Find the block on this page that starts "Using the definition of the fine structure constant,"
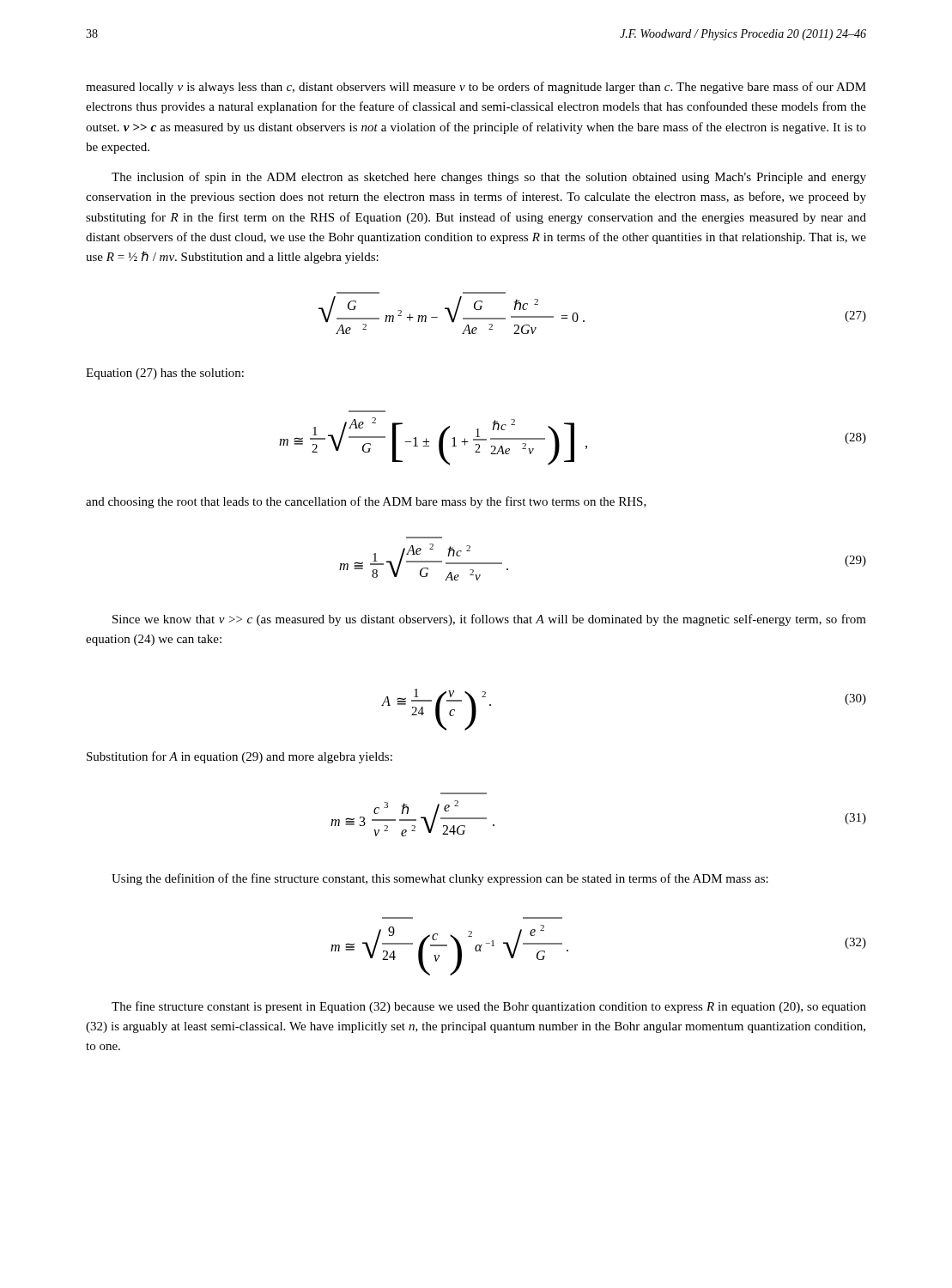Screen dimensions: 1288x952 (x=476, y=878)
